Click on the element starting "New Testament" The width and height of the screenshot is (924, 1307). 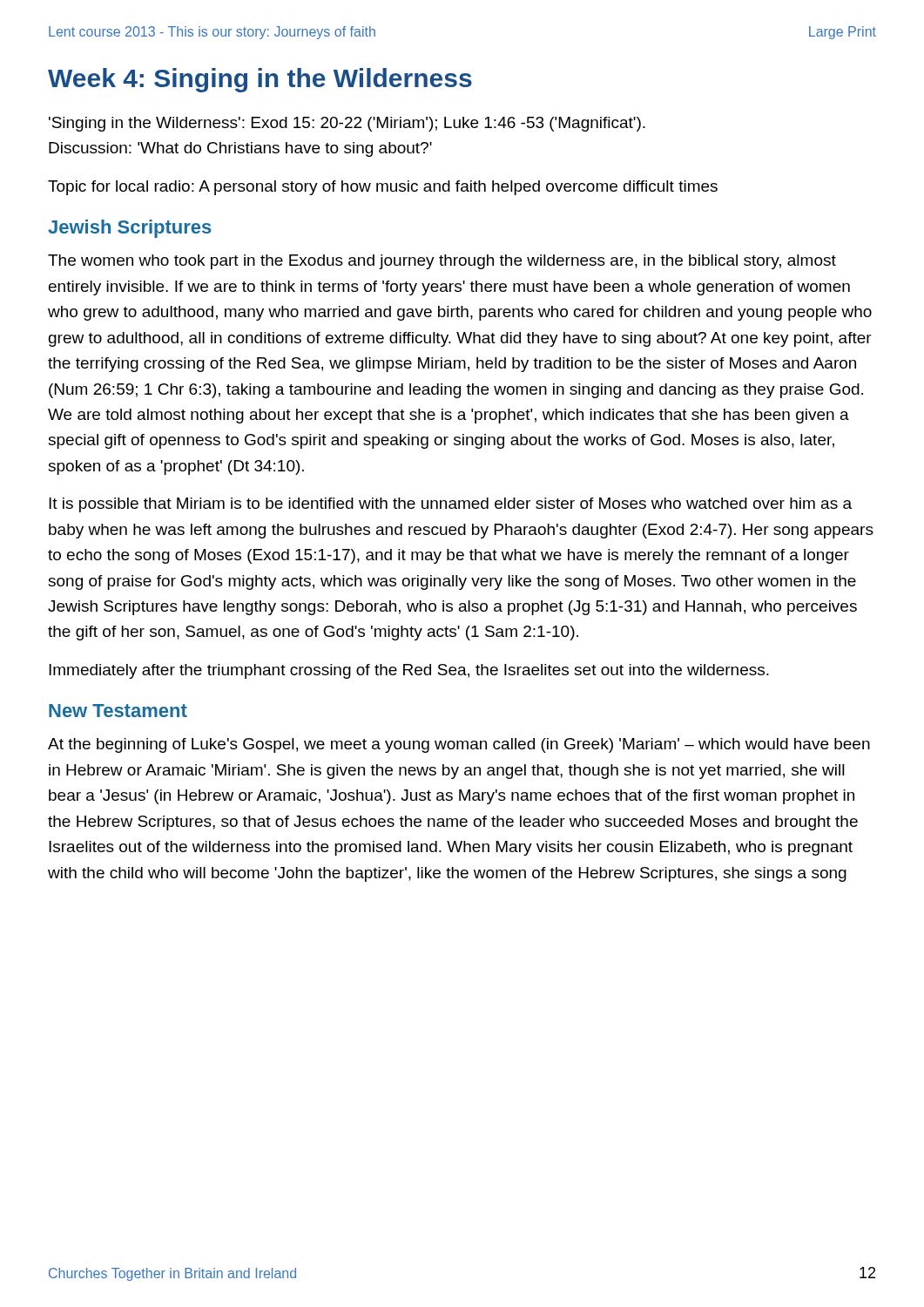117,711
